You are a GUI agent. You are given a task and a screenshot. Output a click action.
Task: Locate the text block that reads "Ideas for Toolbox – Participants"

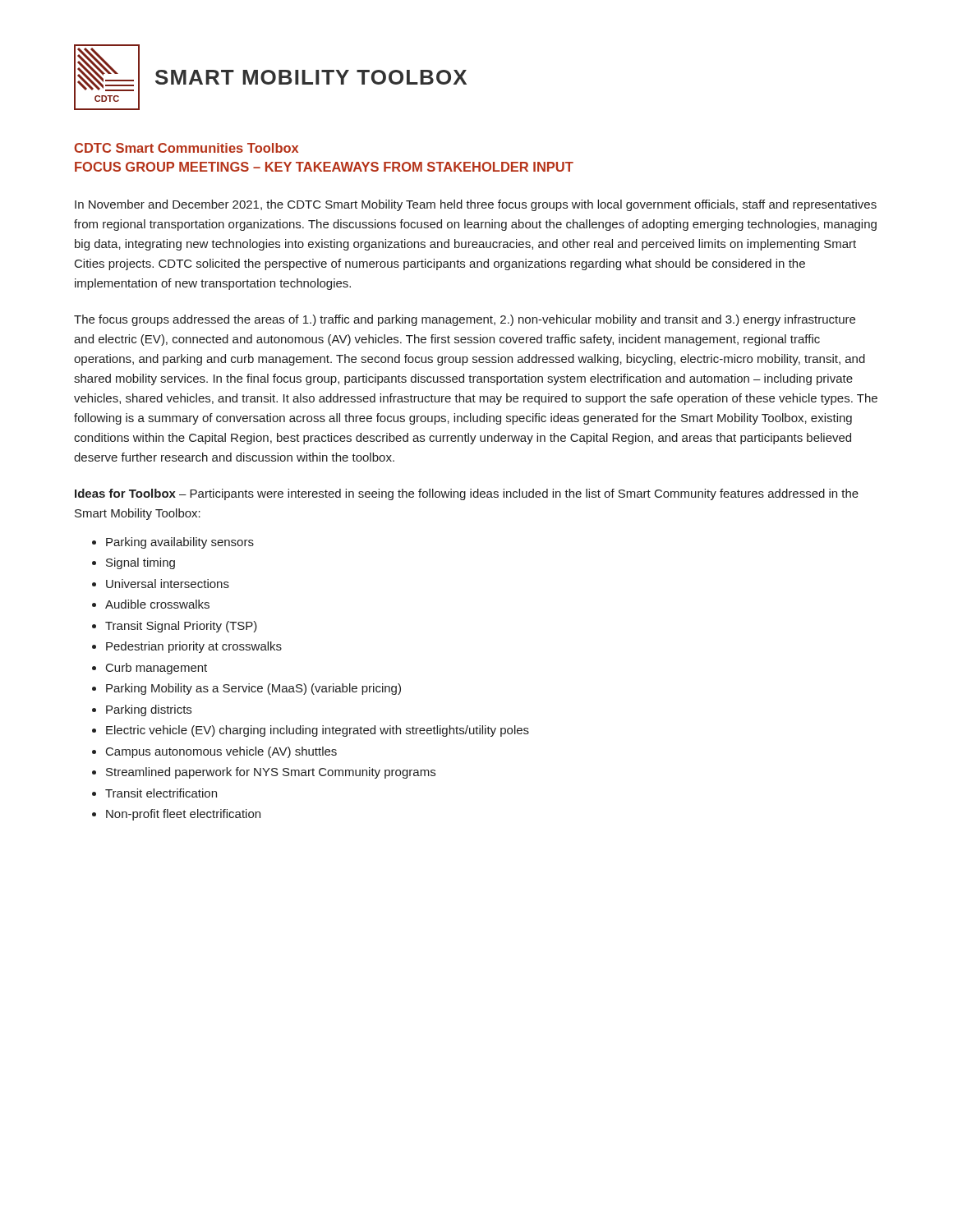click(x=466, y=503)
